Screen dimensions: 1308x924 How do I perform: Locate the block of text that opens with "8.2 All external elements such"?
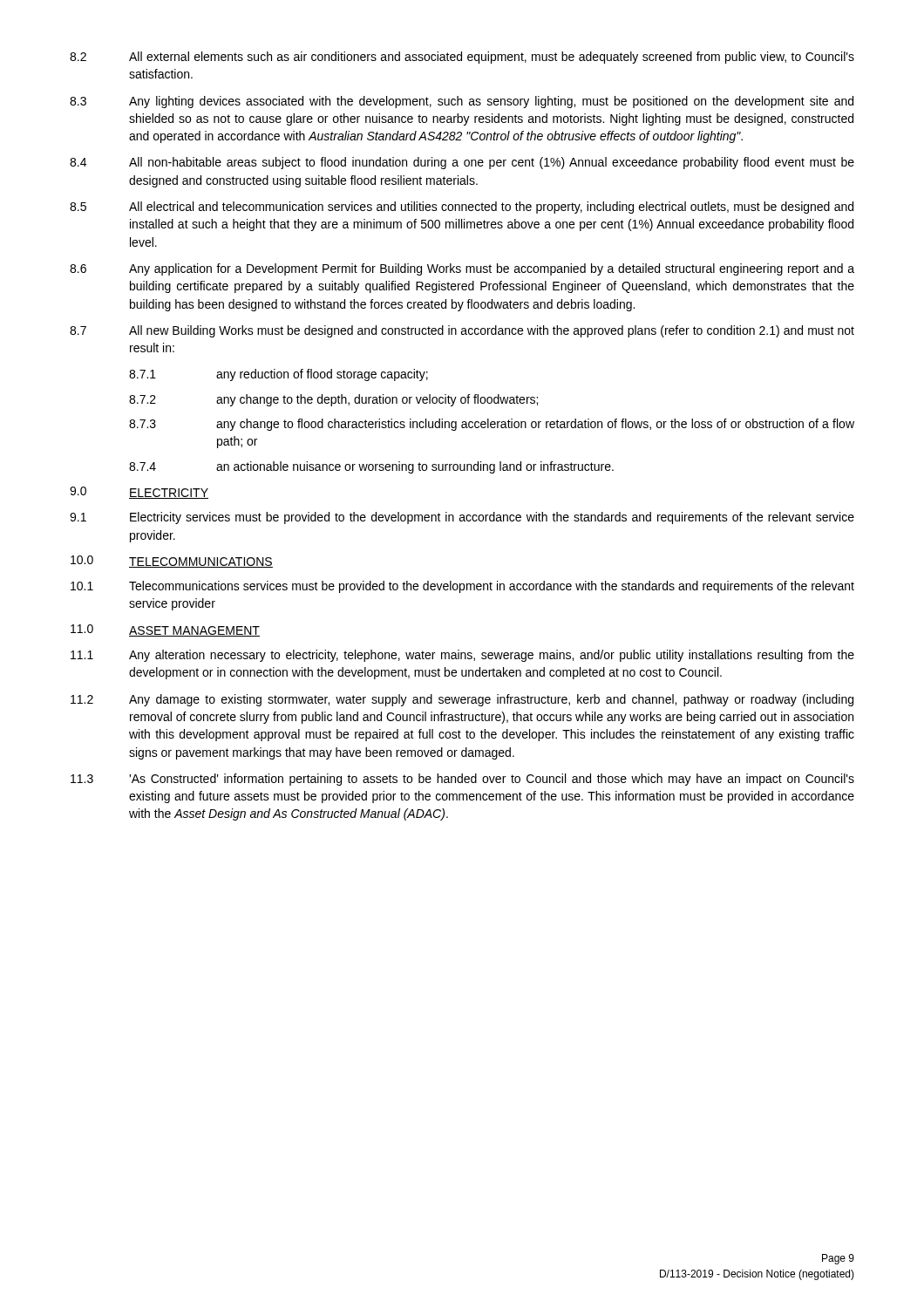[x=462, y=66]
